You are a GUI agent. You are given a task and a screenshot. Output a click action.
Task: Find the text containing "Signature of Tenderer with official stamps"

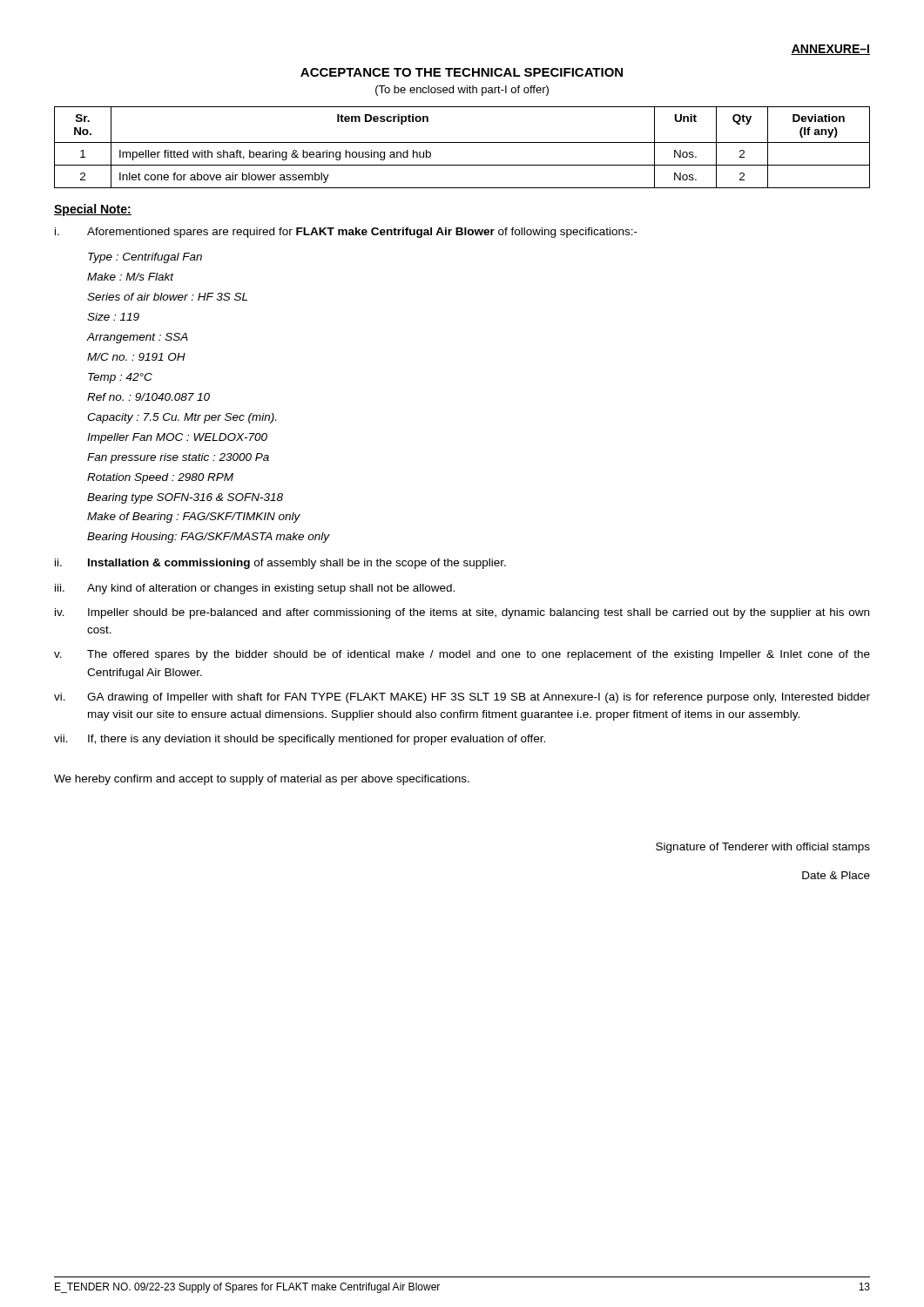tap(763, 847)
